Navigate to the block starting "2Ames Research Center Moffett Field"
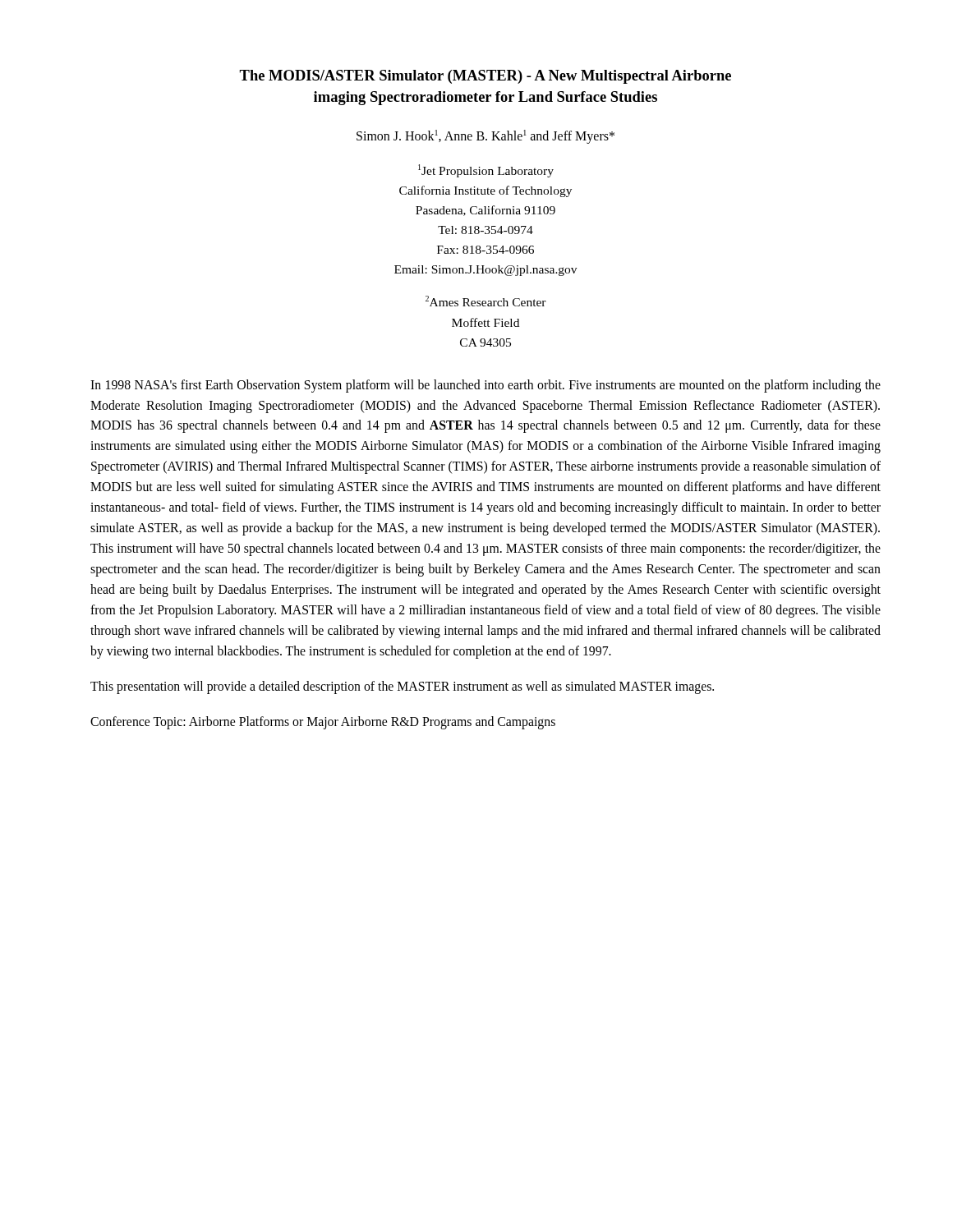The image size is (971, 1232). (x=486, y=321)
